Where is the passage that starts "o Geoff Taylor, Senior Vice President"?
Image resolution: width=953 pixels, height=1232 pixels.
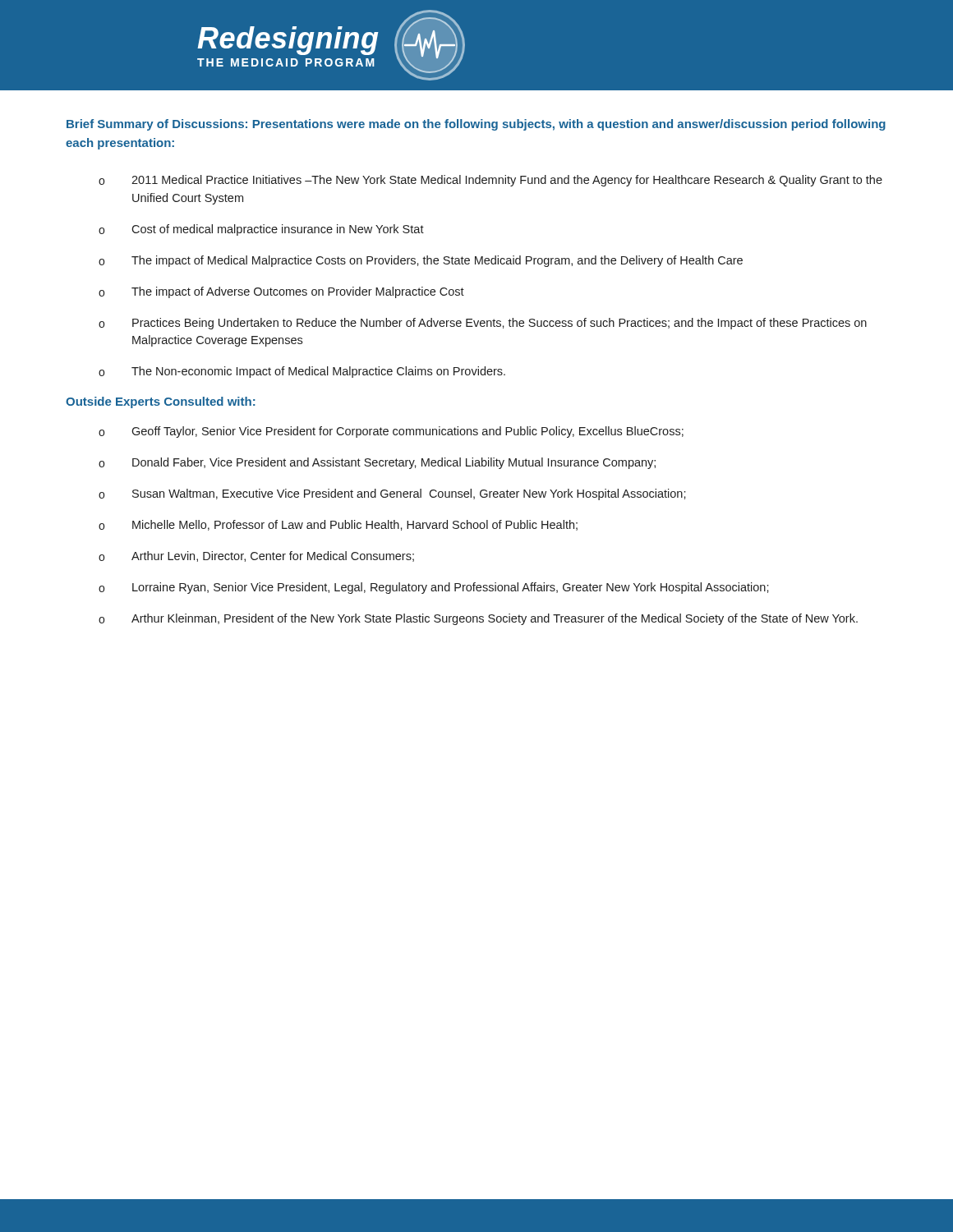click(493, 432)
